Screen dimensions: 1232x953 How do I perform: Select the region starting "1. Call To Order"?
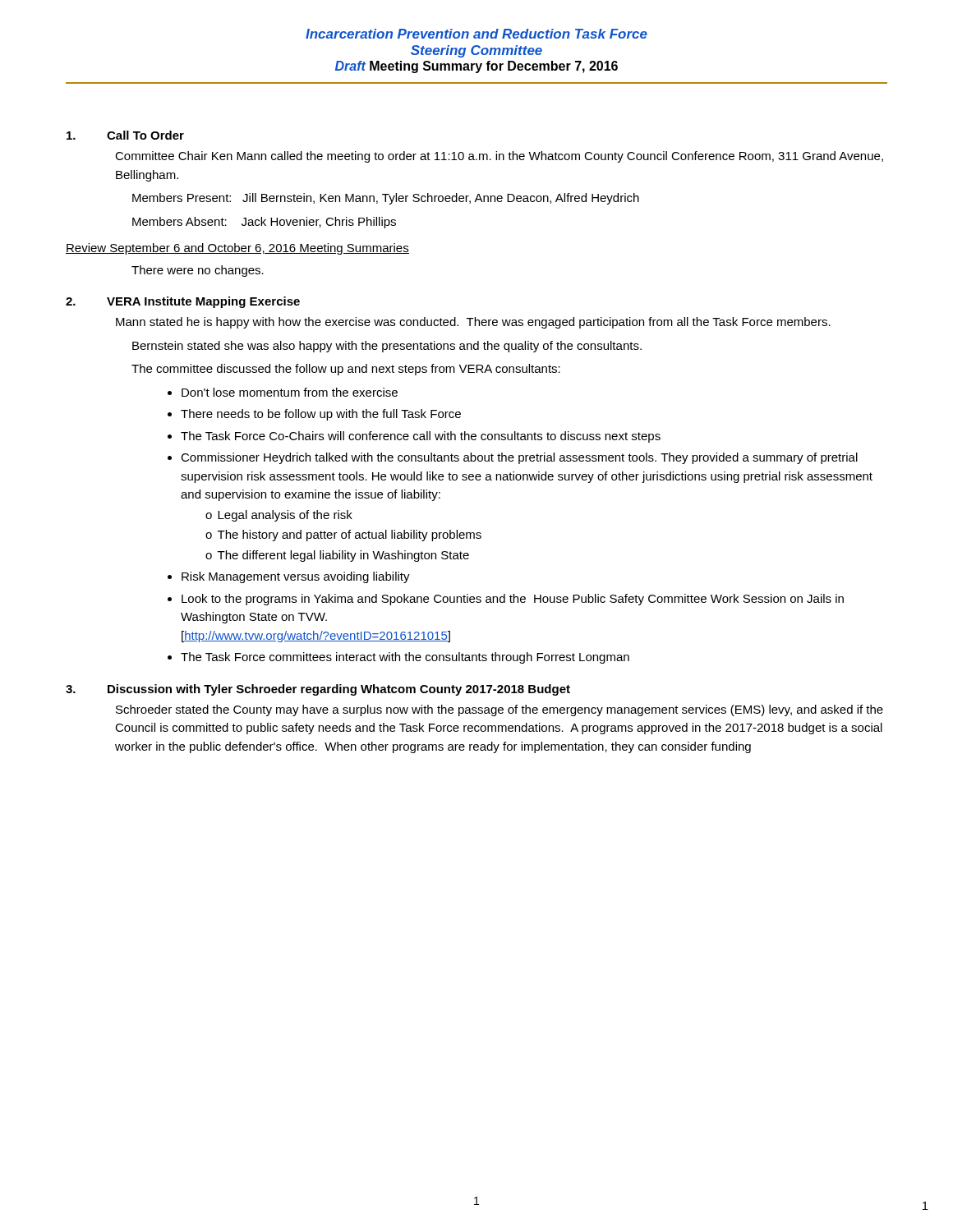125,135
